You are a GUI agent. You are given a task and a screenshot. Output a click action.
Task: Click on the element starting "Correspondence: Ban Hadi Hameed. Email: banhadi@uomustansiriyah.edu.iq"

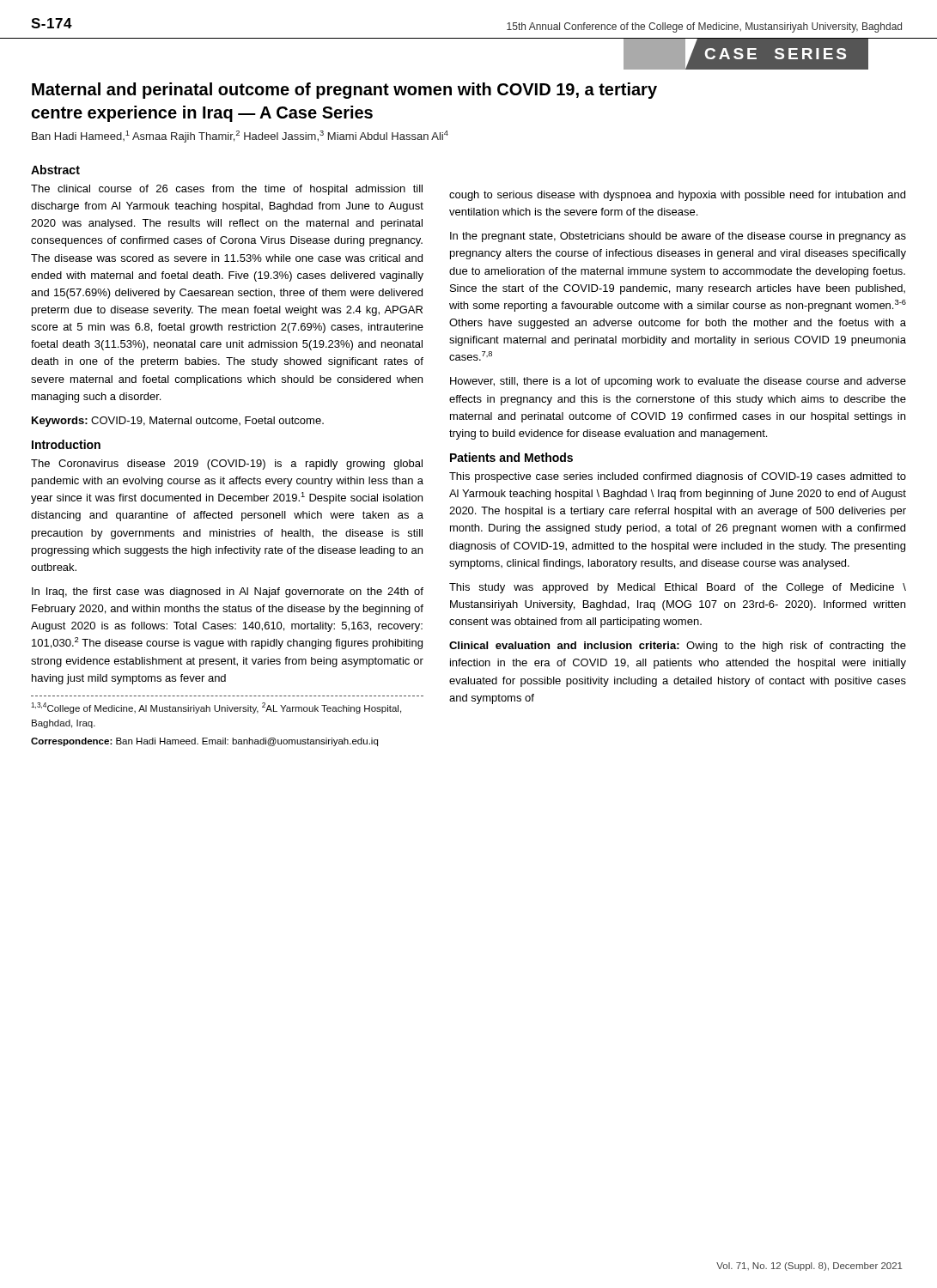tap(205, 741)
